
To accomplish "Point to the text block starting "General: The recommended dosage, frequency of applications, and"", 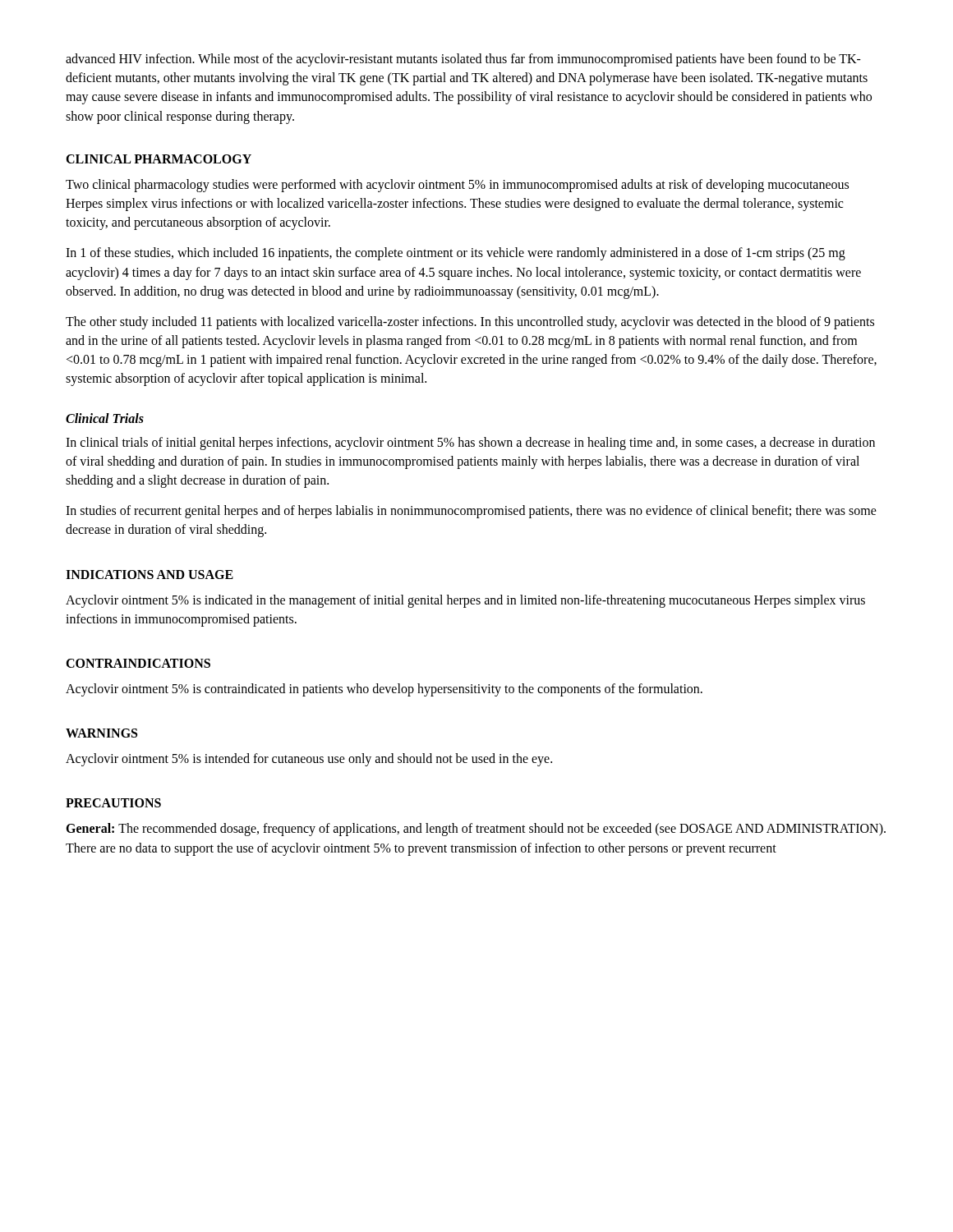I will coord(476,838).
